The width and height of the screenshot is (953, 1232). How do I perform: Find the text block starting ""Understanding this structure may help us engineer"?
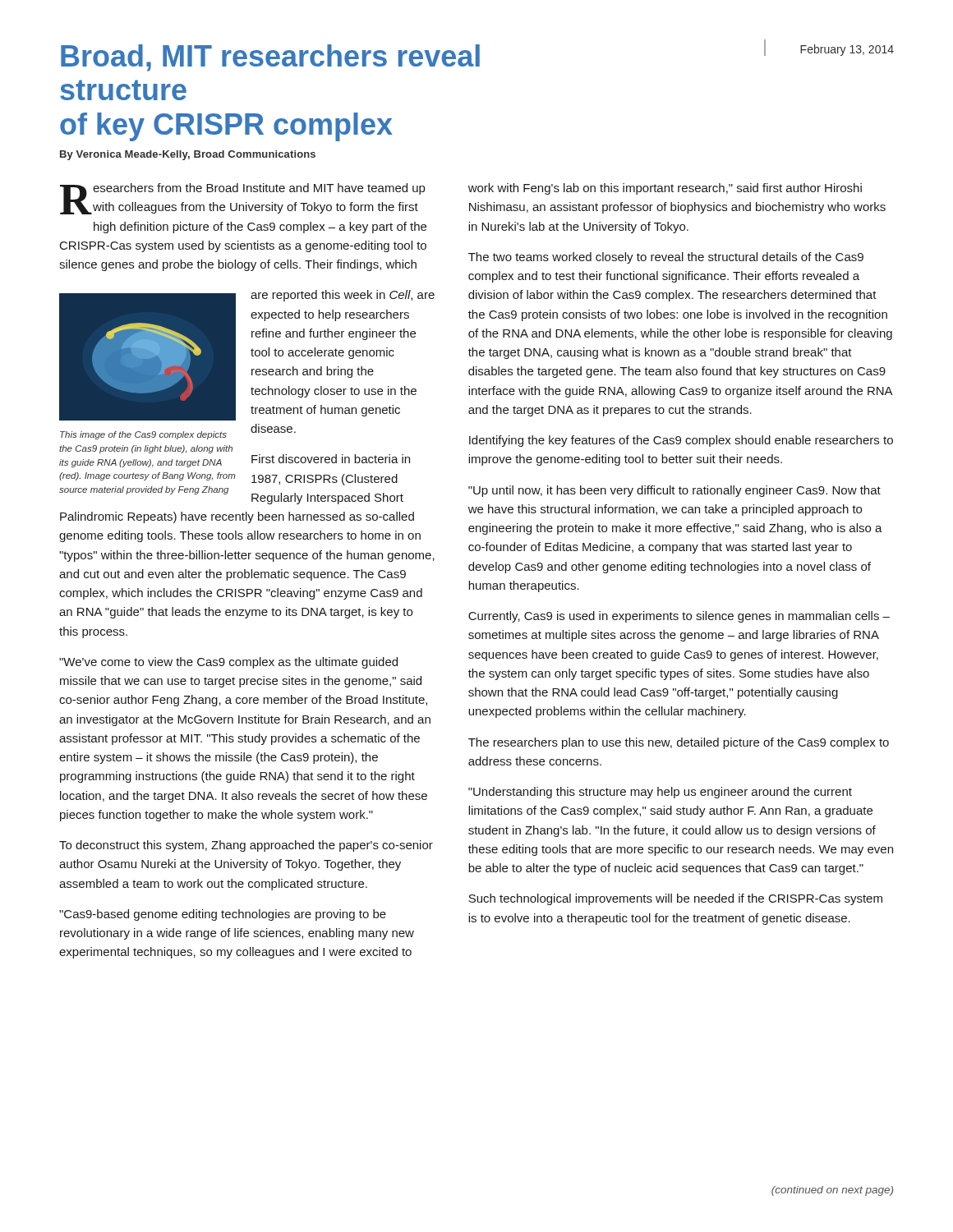[x=681, y=830]
